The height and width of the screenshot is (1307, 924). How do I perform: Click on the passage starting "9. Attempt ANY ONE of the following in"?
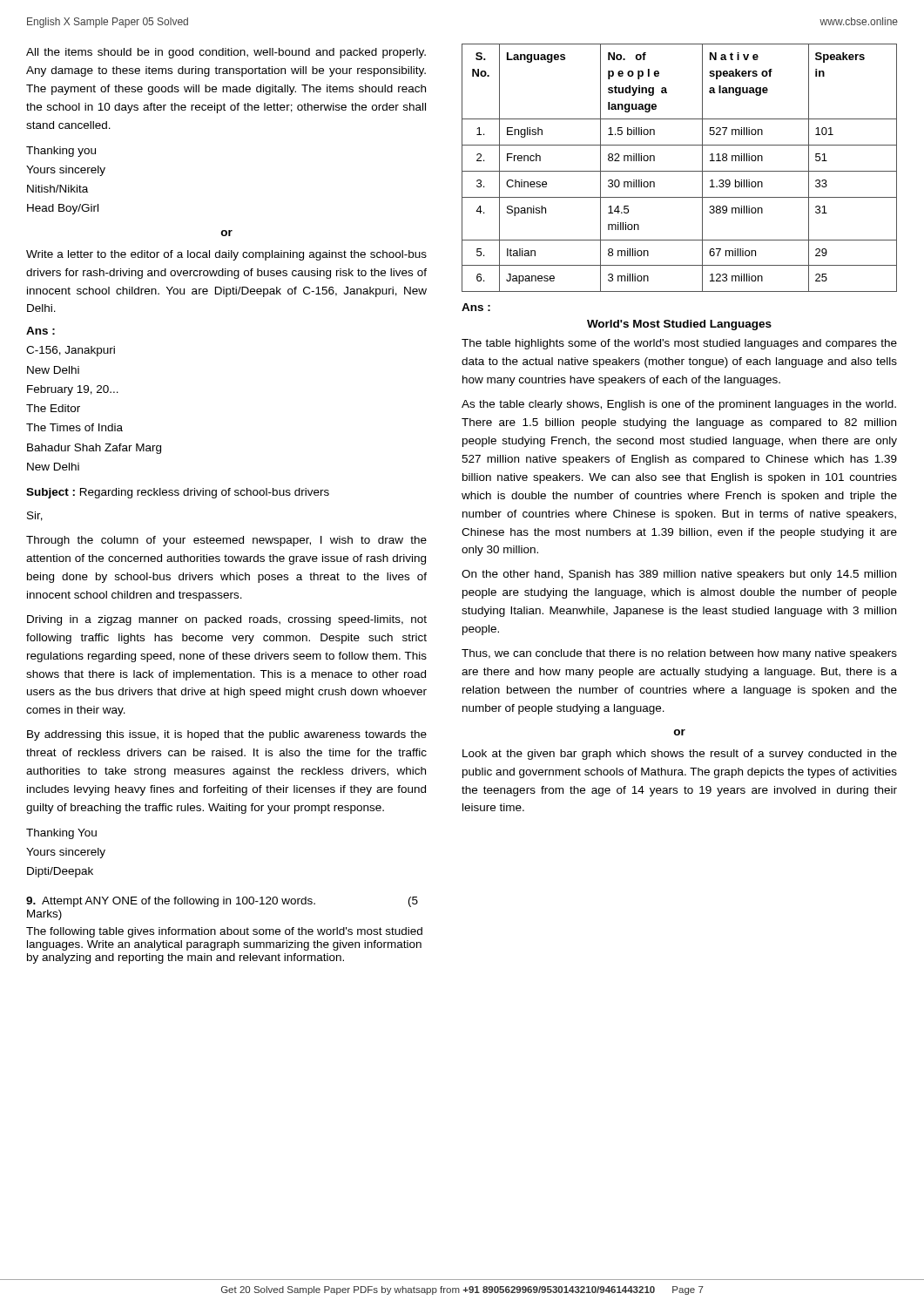pyautogui.click(x=226, y=929)
